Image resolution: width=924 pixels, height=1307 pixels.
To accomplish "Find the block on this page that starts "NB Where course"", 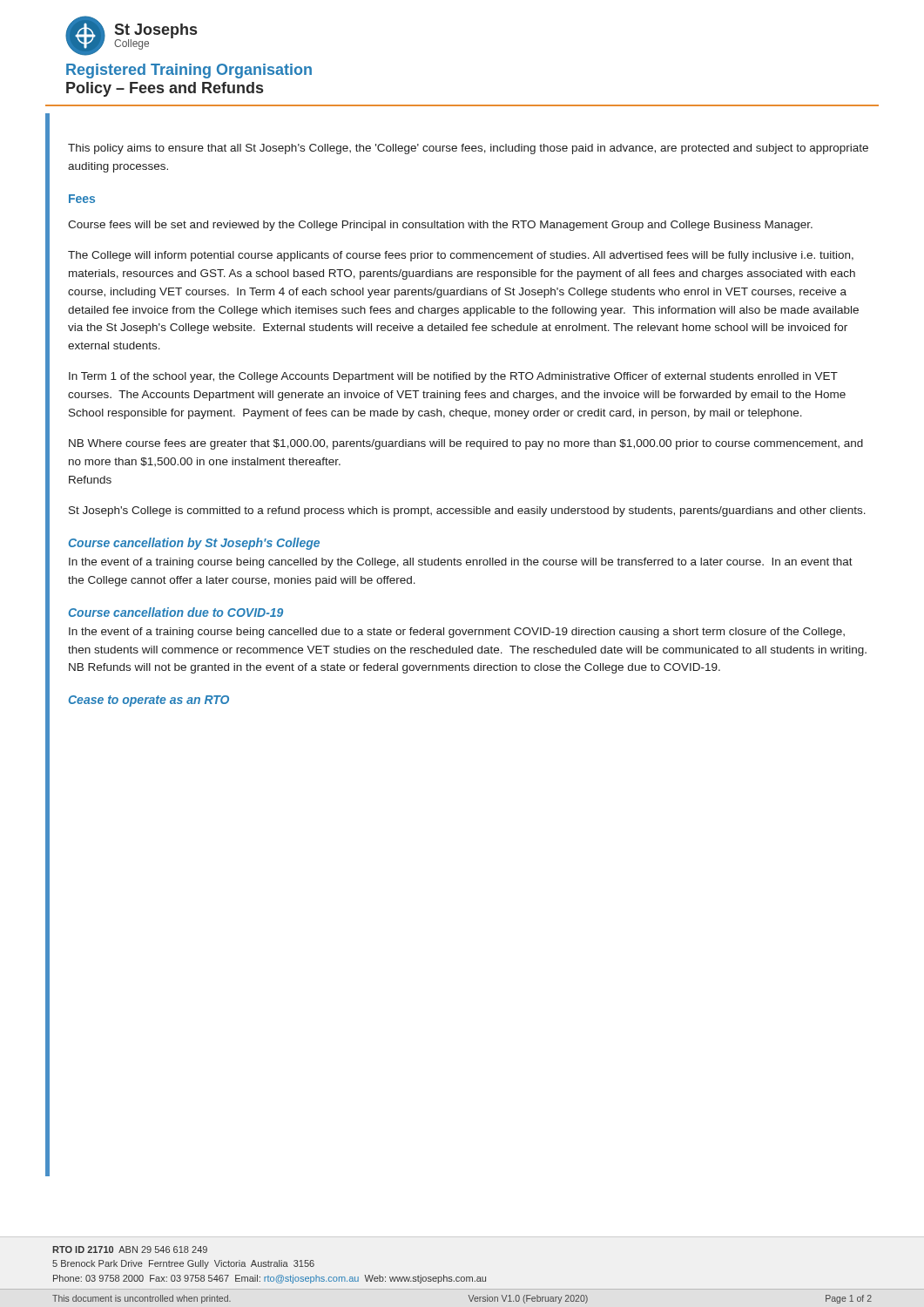I will [x=466, y=444].
